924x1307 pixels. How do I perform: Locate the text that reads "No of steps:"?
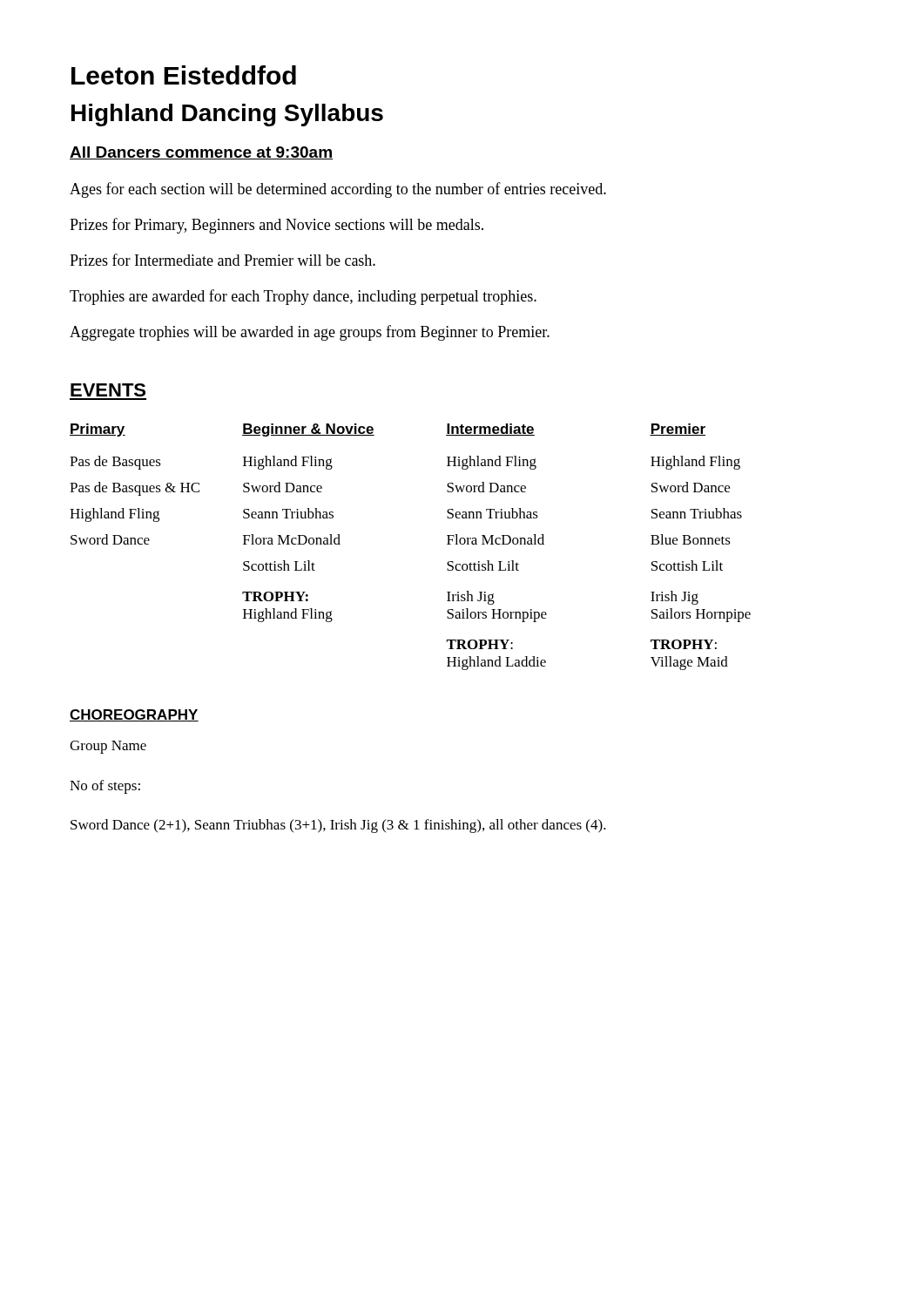105,785
